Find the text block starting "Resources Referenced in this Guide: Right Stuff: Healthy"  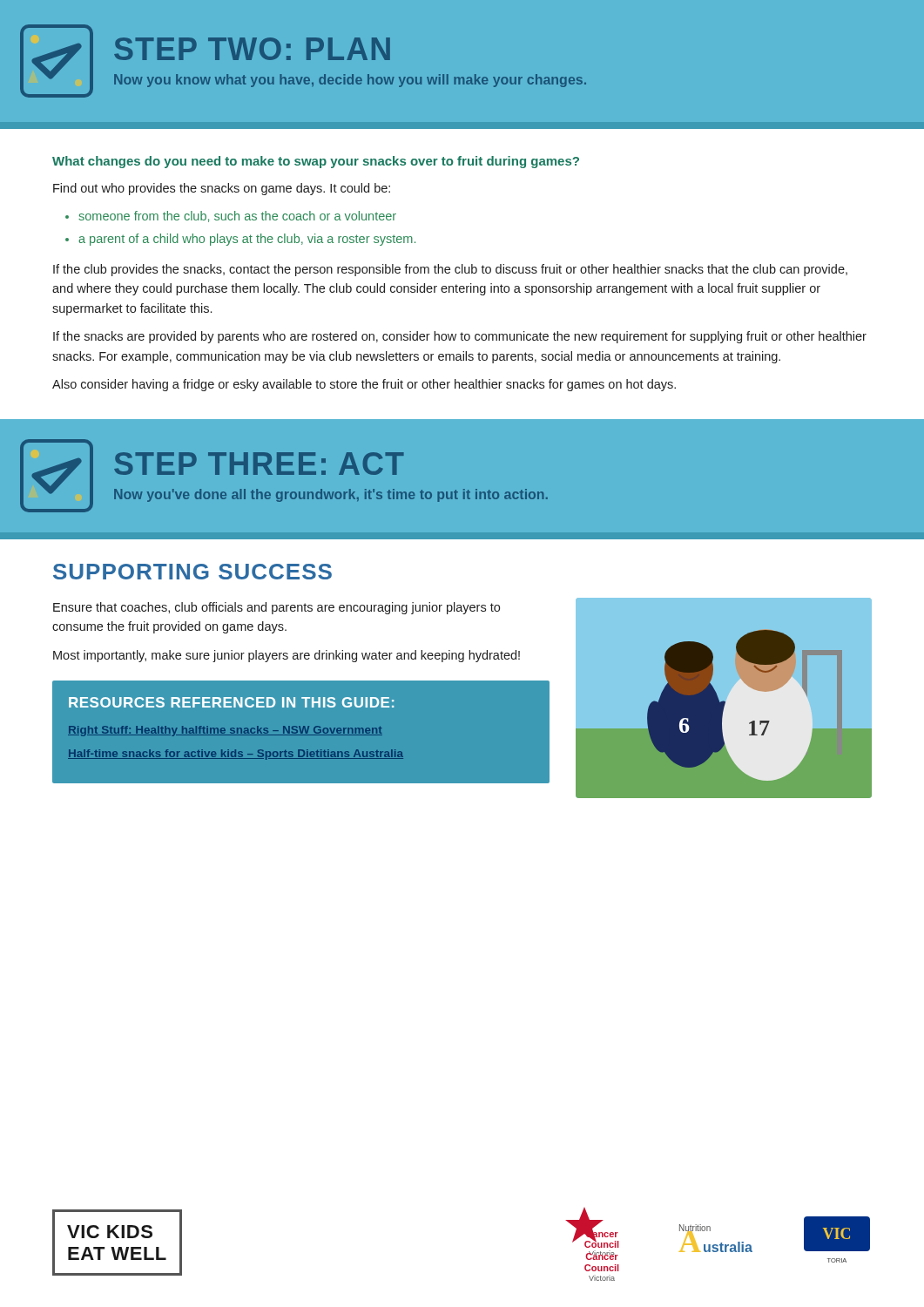pyautogui.click(x=301, y=728)
